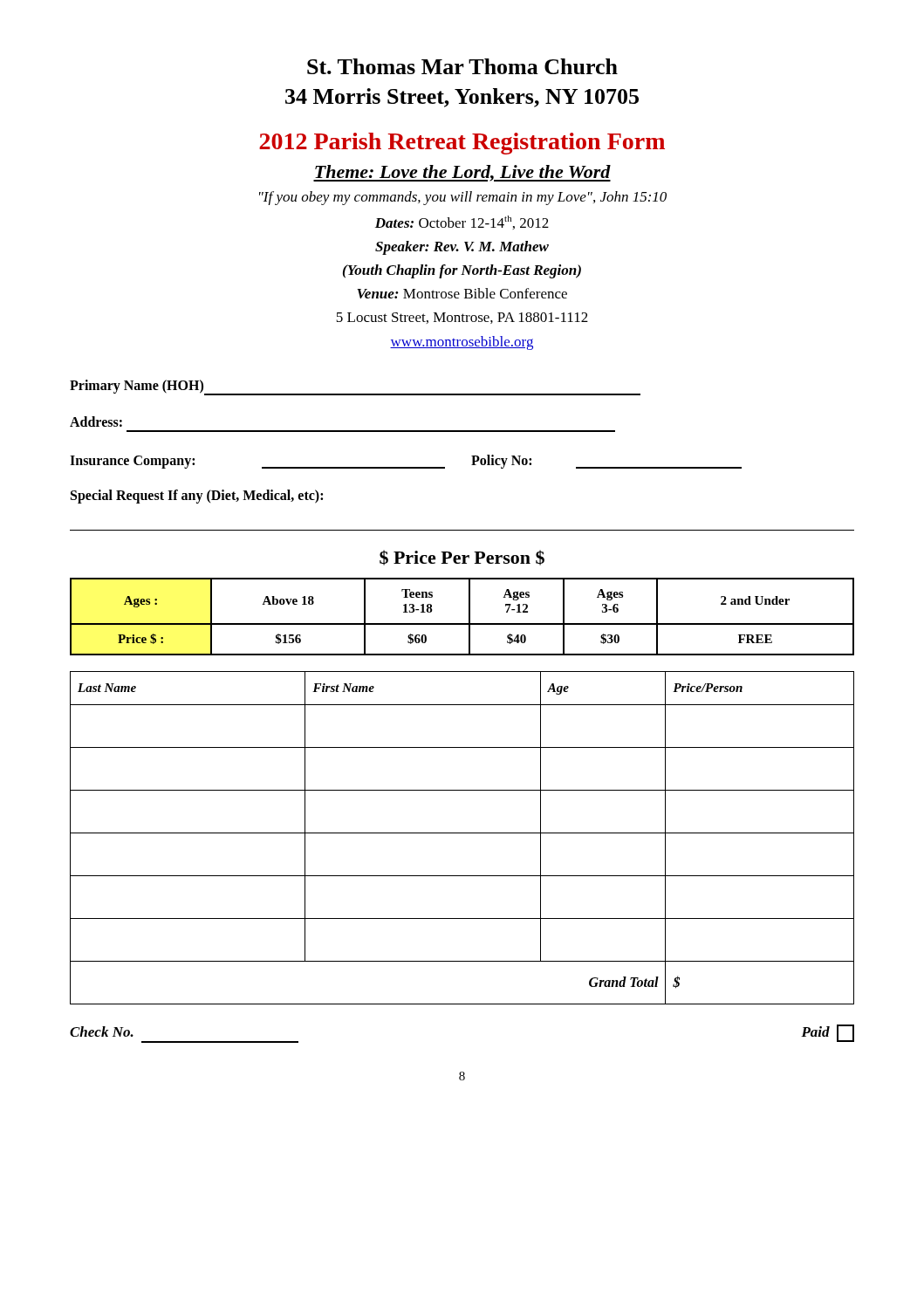Point to the block beginning ""If you obey my"
Viewport: 924px width, 1309px height.
tap(462, 197)
